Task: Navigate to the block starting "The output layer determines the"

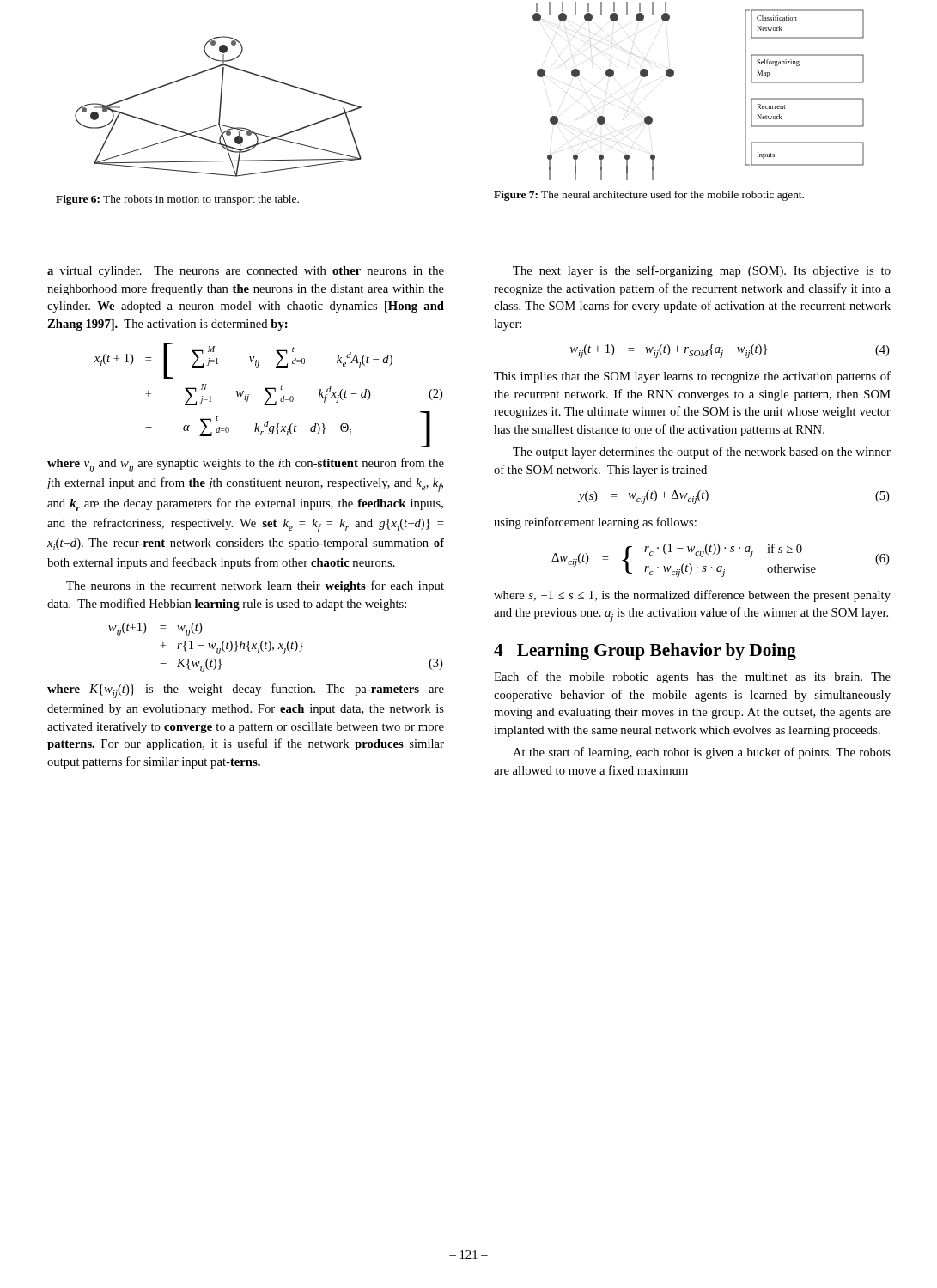Action: coord(692,461)
